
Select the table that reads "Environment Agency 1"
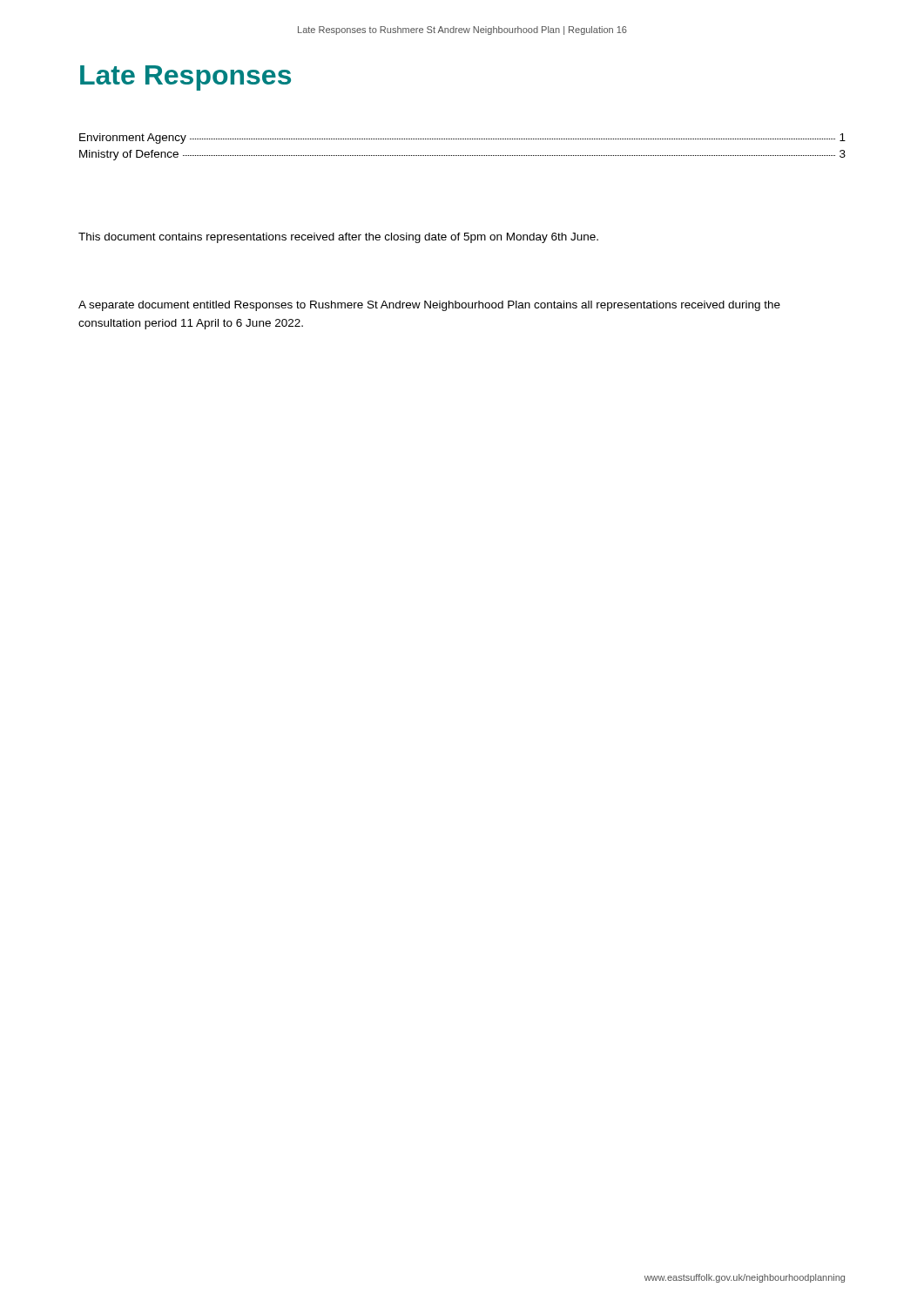click(x=462, y=147)
